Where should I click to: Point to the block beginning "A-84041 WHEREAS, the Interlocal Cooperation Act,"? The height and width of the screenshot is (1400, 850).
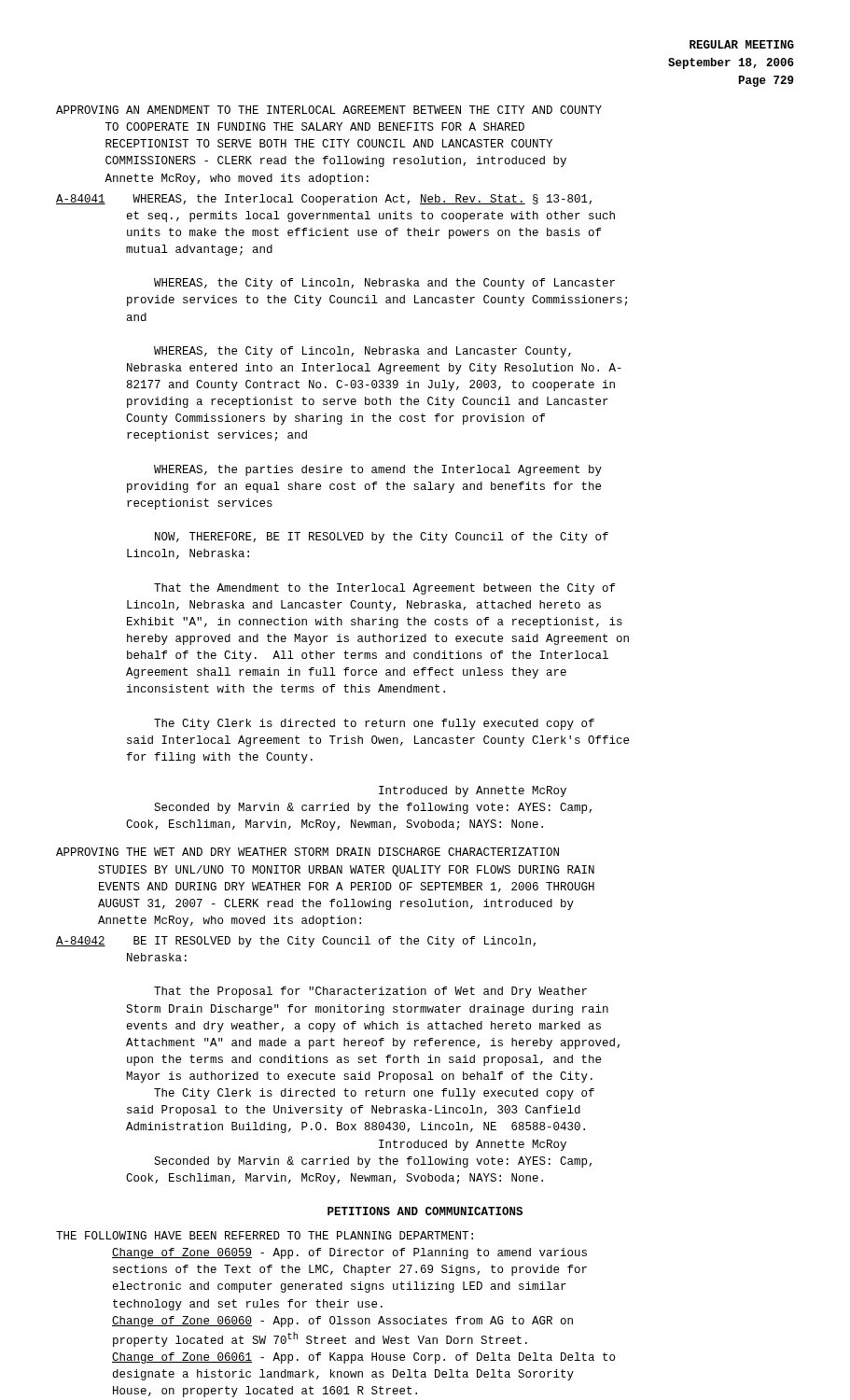324,200
